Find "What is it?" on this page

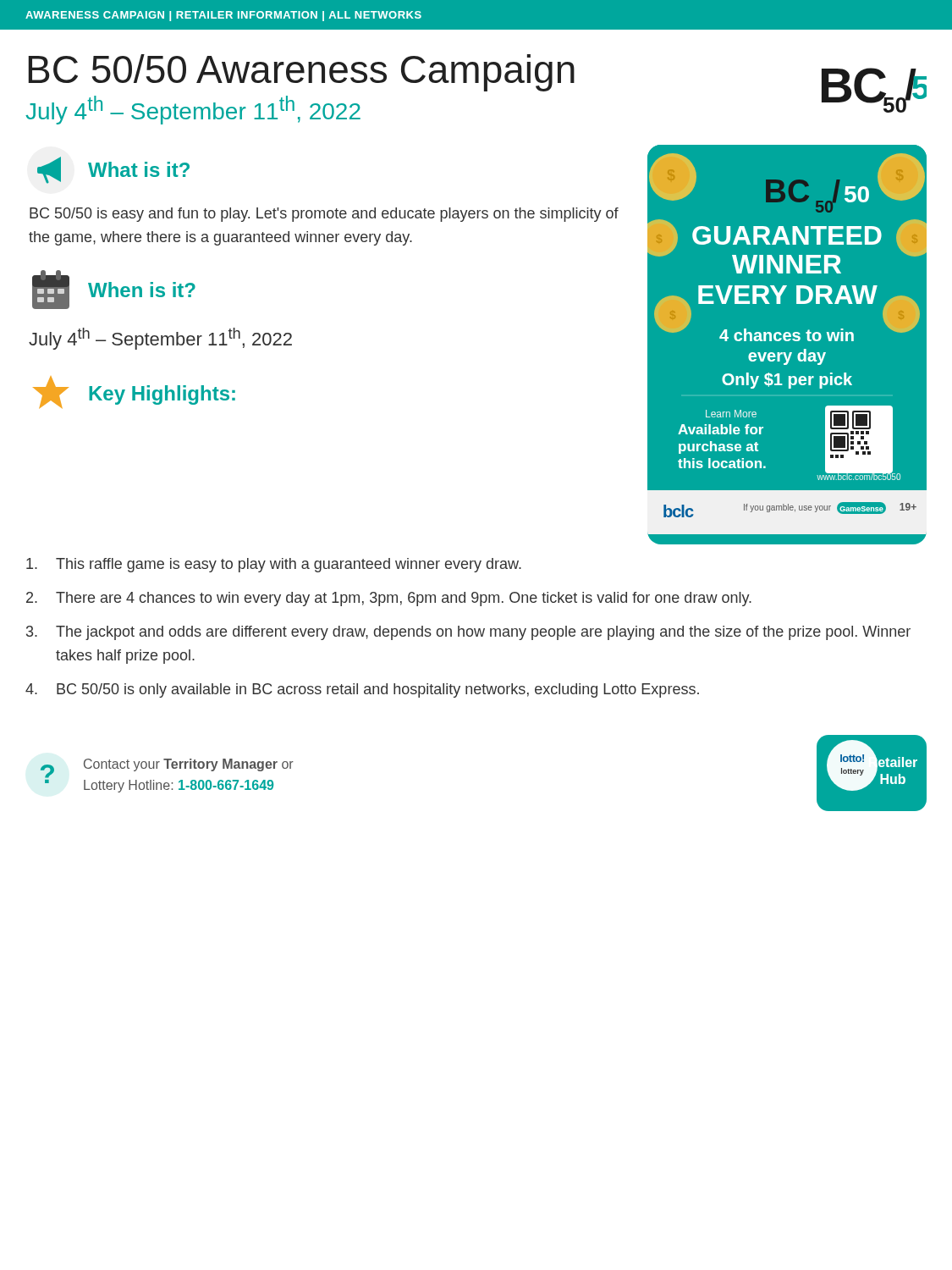[x=139, y=170]
